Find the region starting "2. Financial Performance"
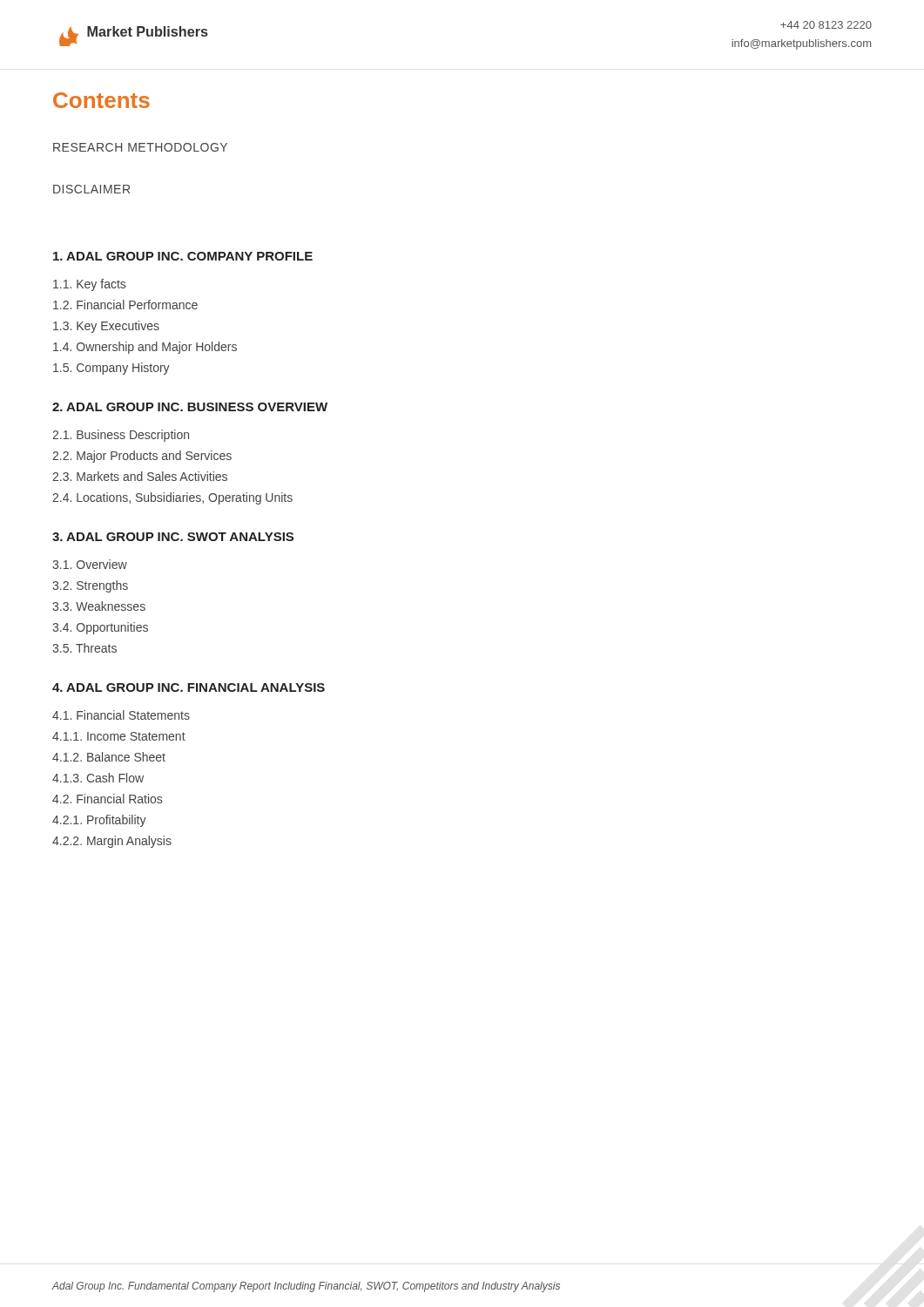This screenshot has width=924, height=1307. coord(125,305)
